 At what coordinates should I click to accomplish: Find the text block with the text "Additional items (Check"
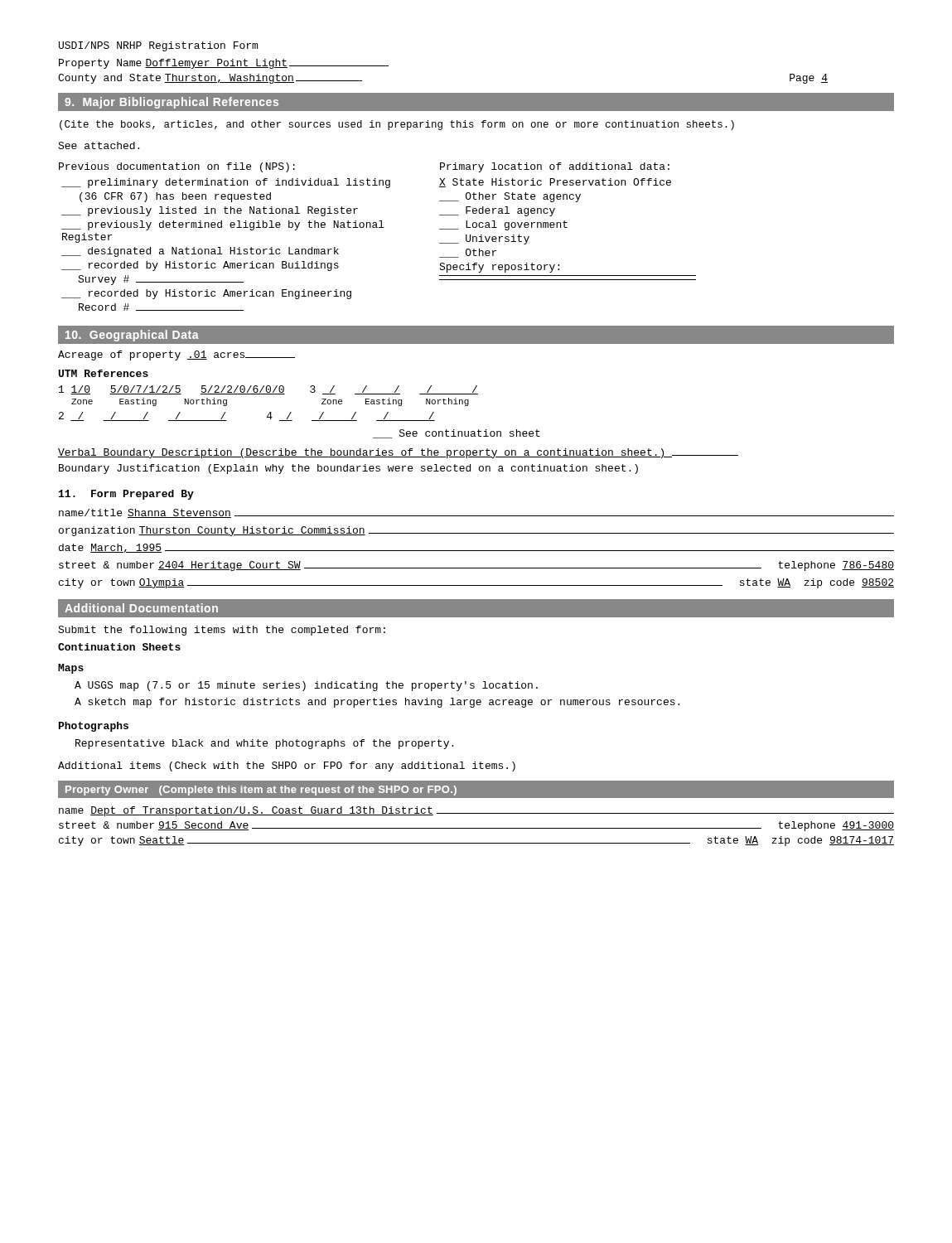point(287,766)
